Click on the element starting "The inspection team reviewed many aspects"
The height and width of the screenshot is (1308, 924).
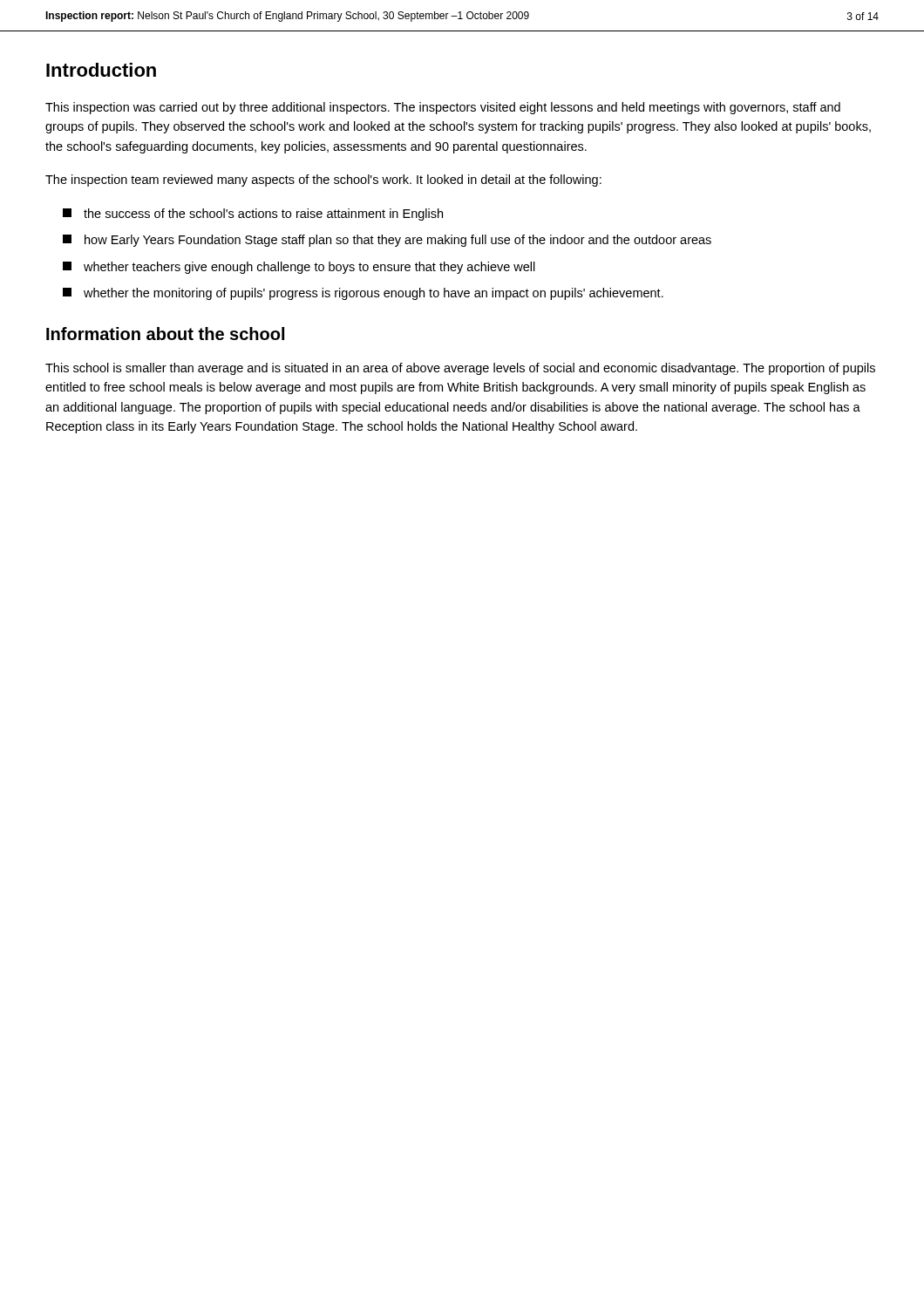tap(324, 180)
